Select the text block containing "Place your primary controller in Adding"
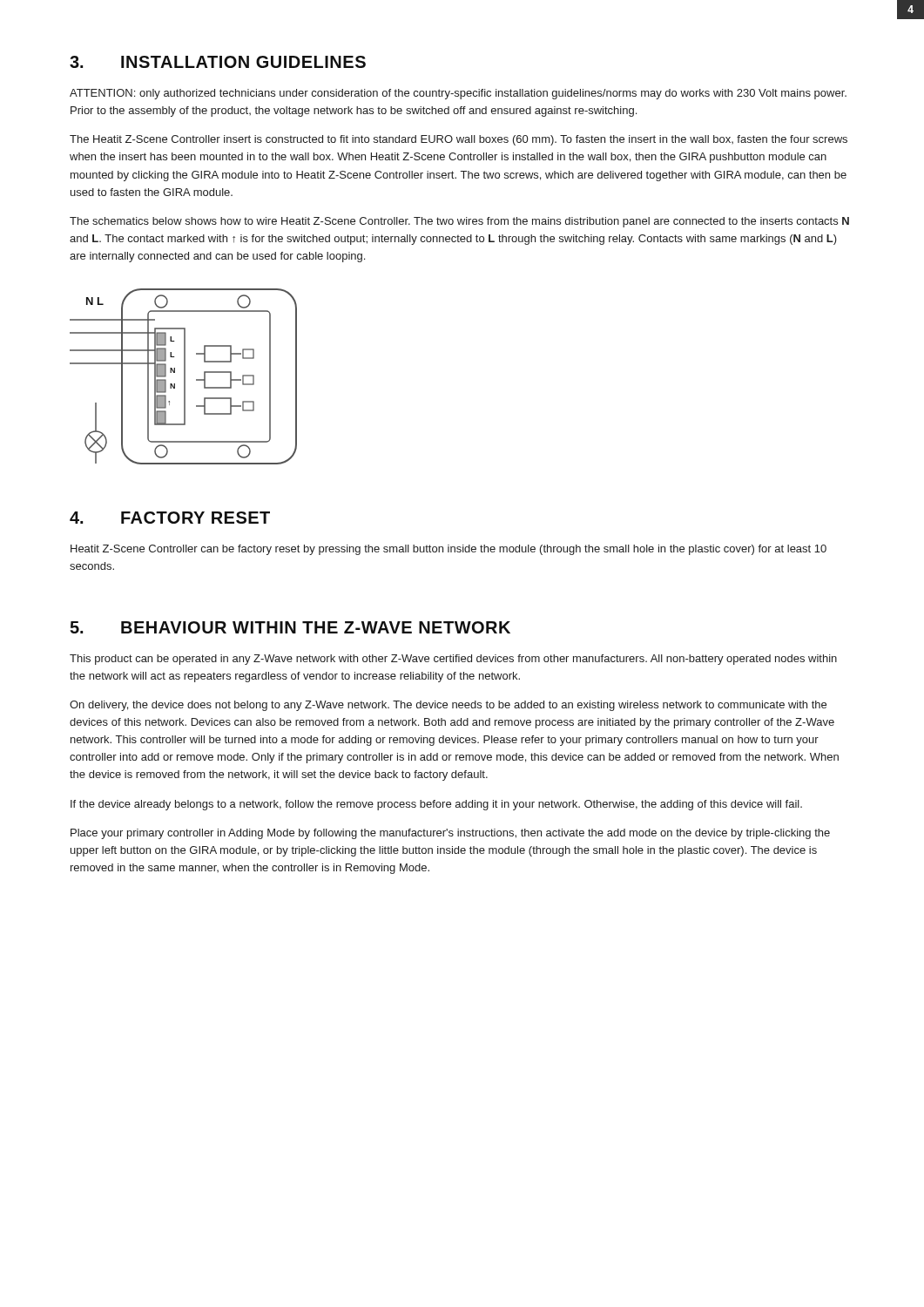 pyautogui.click(x=450, y=850)
